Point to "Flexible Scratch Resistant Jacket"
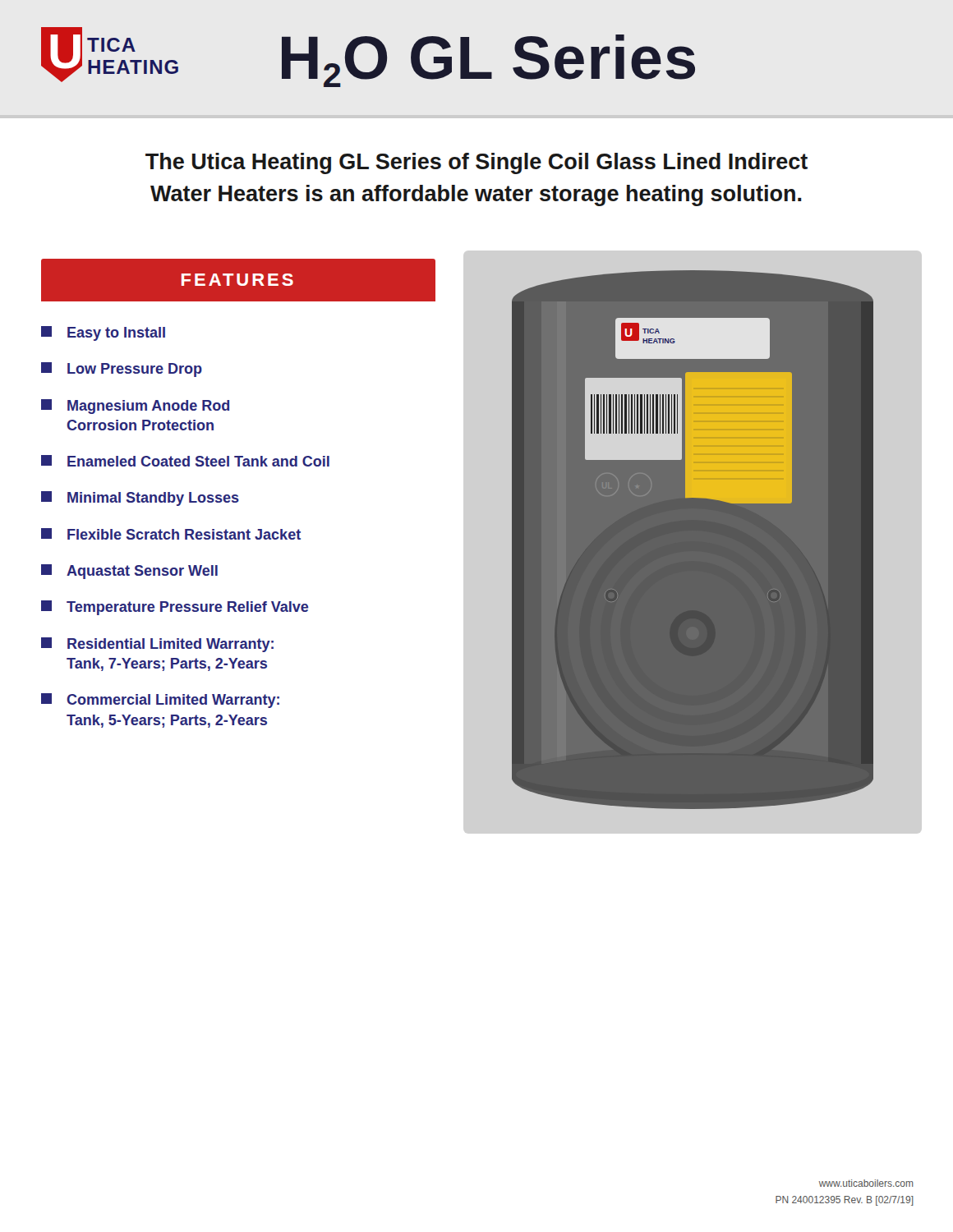953x1232 pixels. (x=171, y=535)
